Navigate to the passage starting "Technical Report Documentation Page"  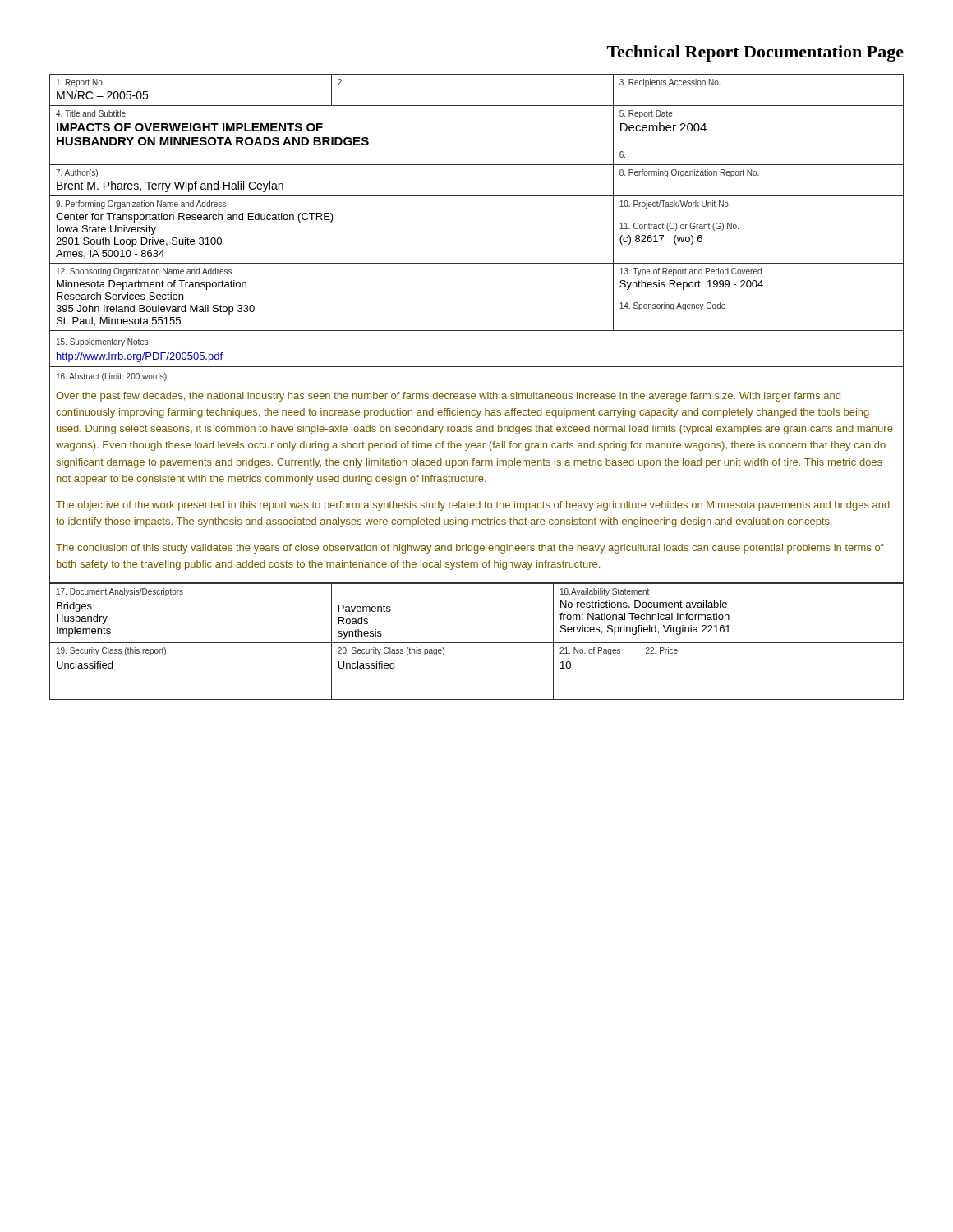(755, 51)
